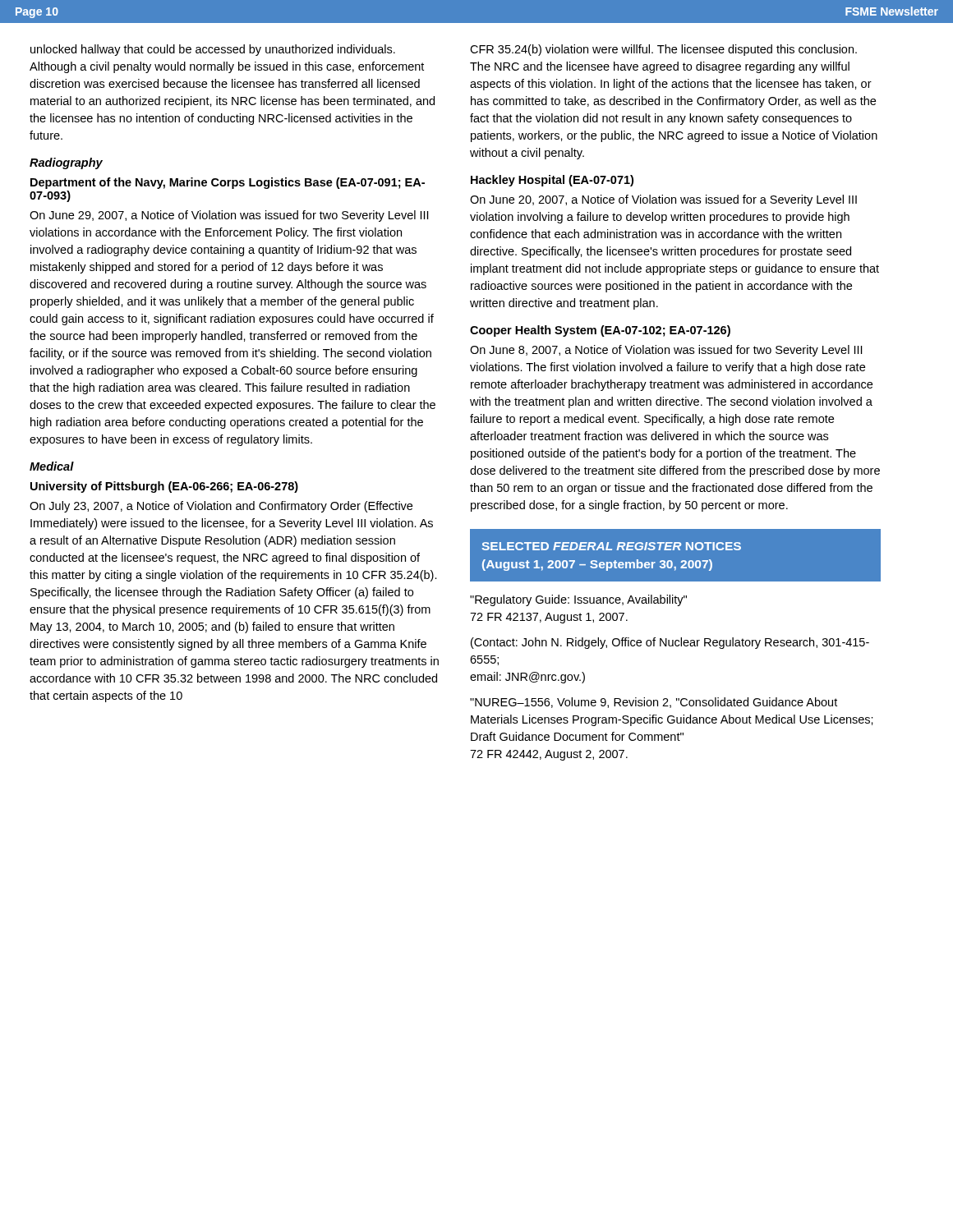Click on the text block containing "unlocked hallway that"
The width and height of the screenshot is (953, 1232).
235,93
